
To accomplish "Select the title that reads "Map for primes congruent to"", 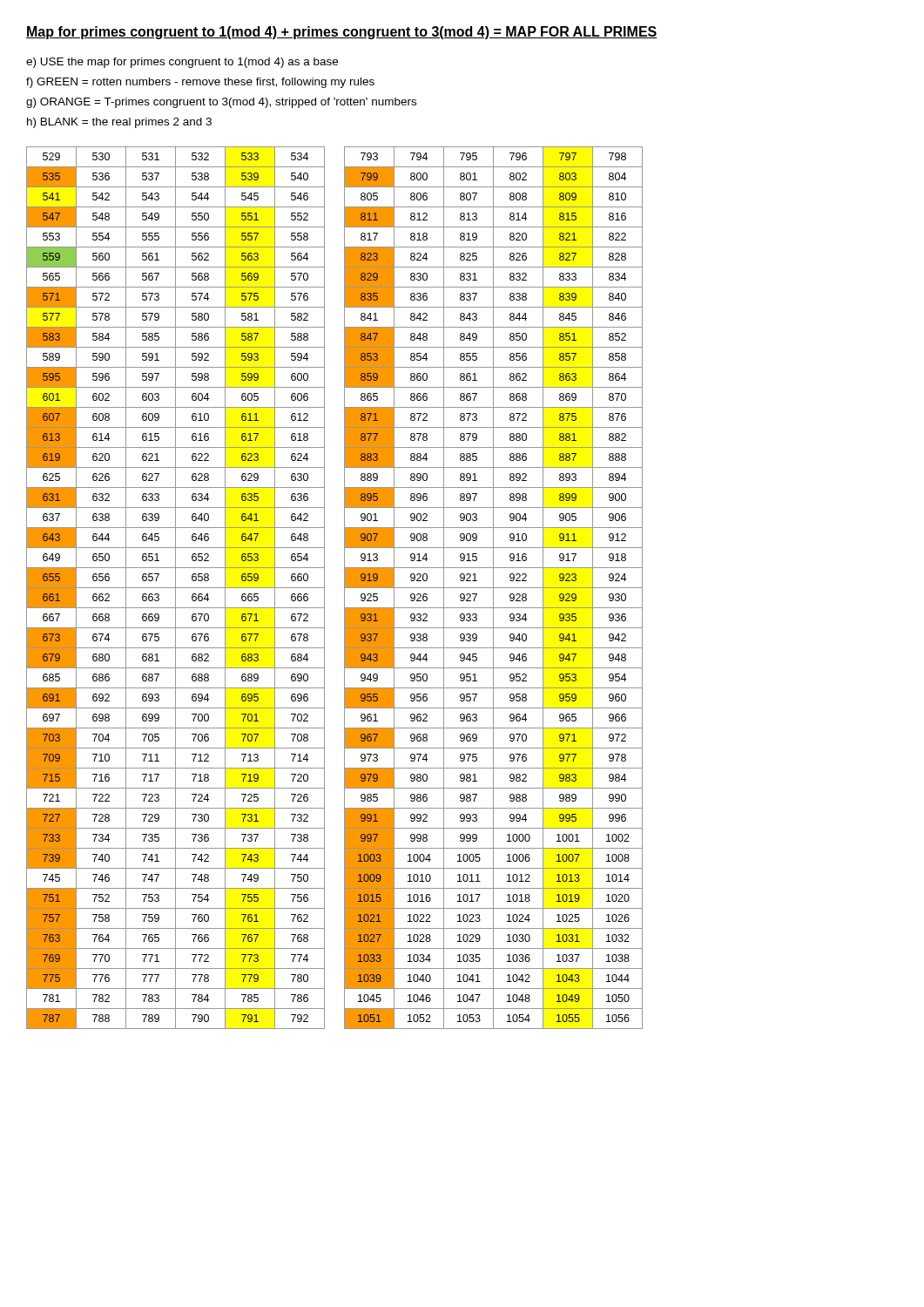I will click(342, 32).
